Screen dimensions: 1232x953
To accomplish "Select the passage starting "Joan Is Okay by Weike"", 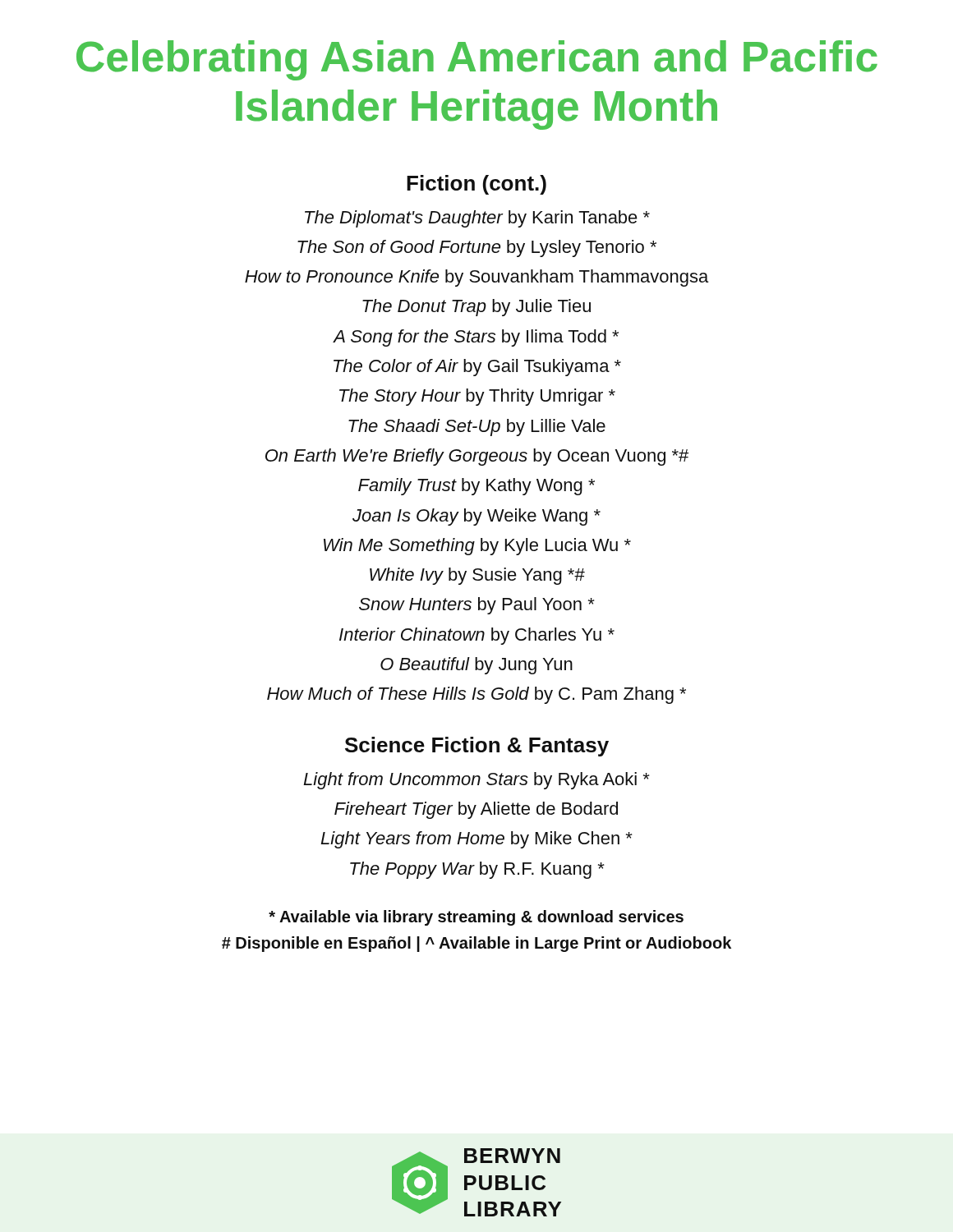I will [476, 515].
